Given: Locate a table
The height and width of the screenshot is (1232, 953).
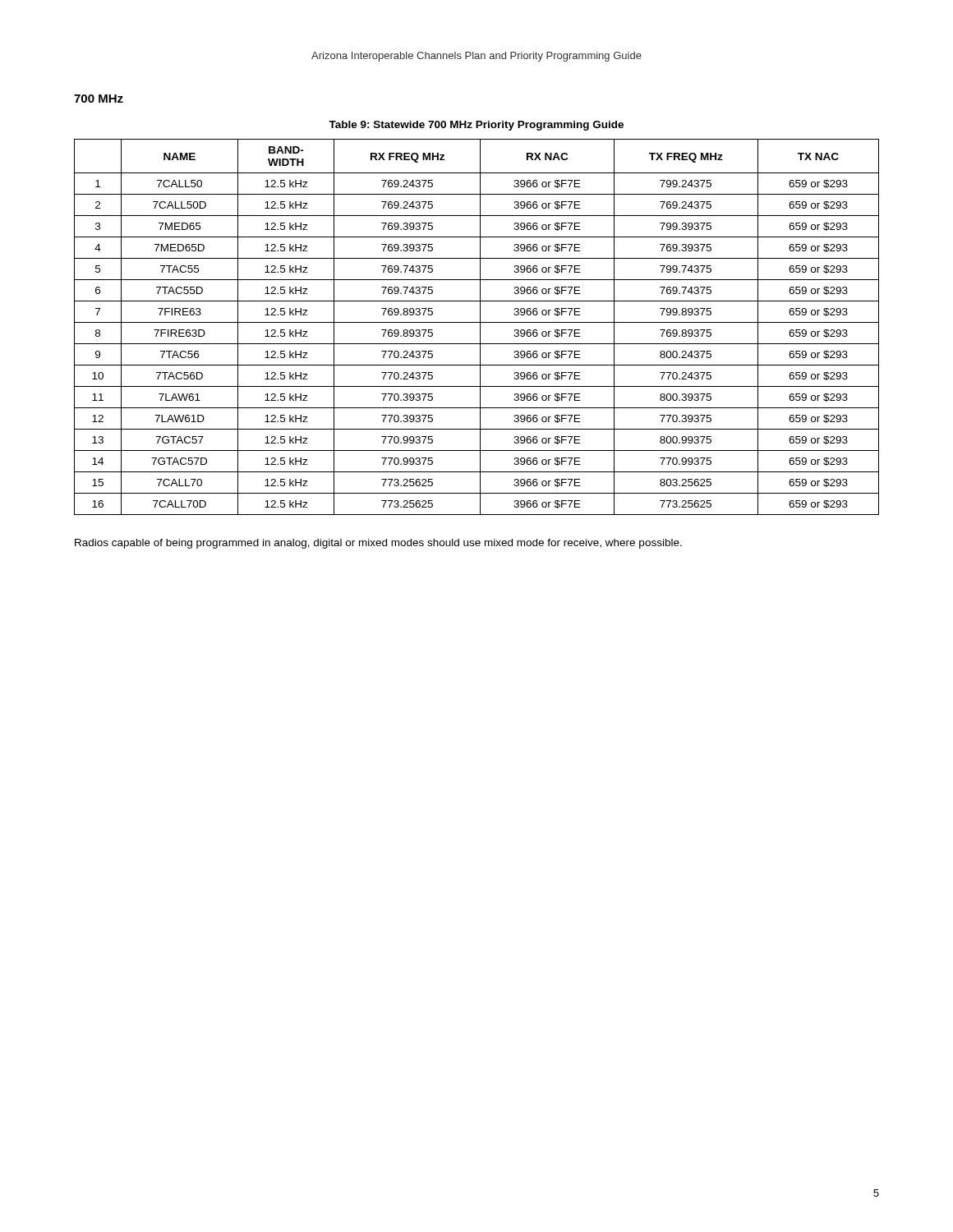Looking at the screenshot, I should pos(476,327).
